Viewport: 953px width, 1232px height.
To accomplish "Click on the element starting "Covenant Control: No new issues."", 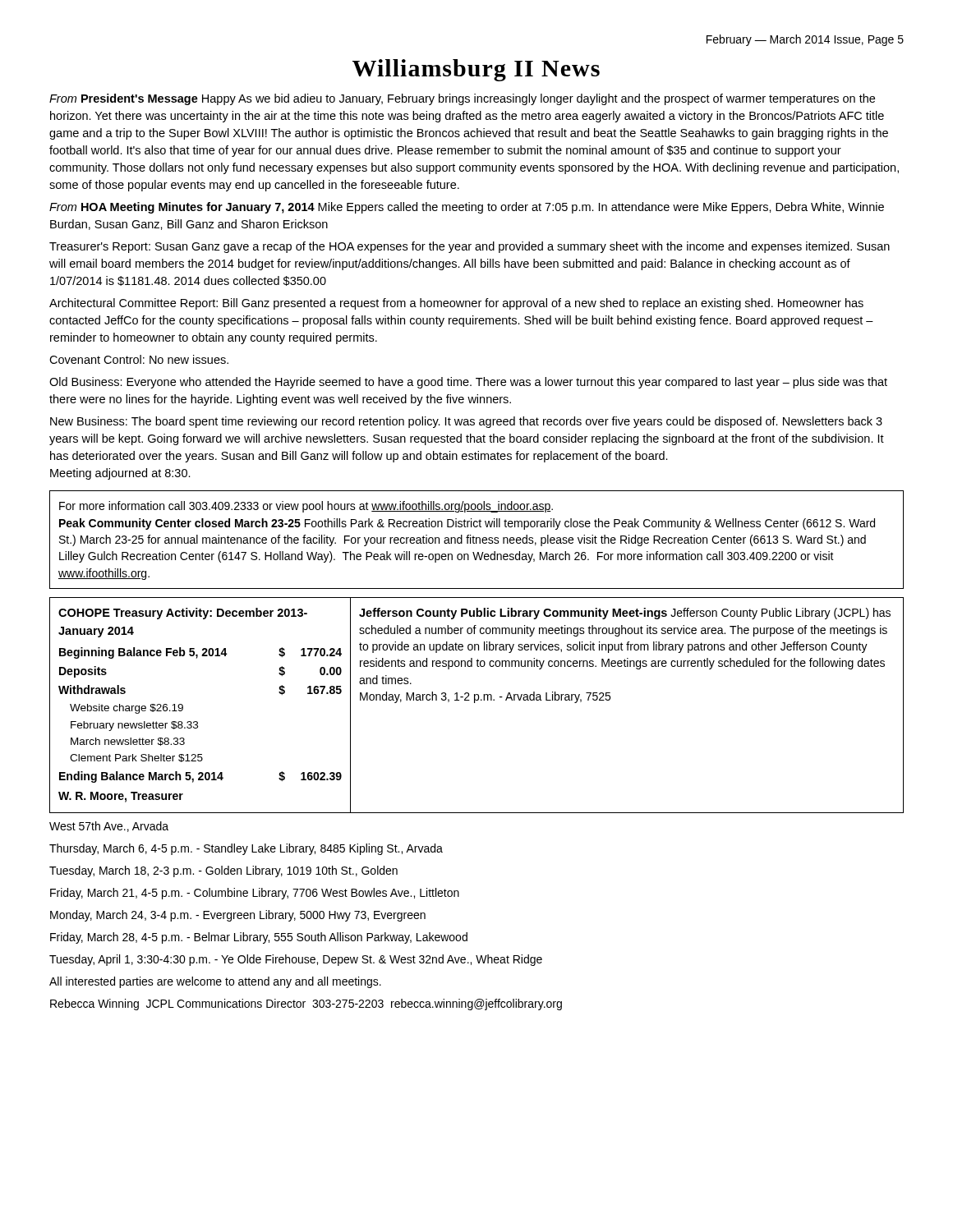I will pyautogui.click(x=139, y=360).
